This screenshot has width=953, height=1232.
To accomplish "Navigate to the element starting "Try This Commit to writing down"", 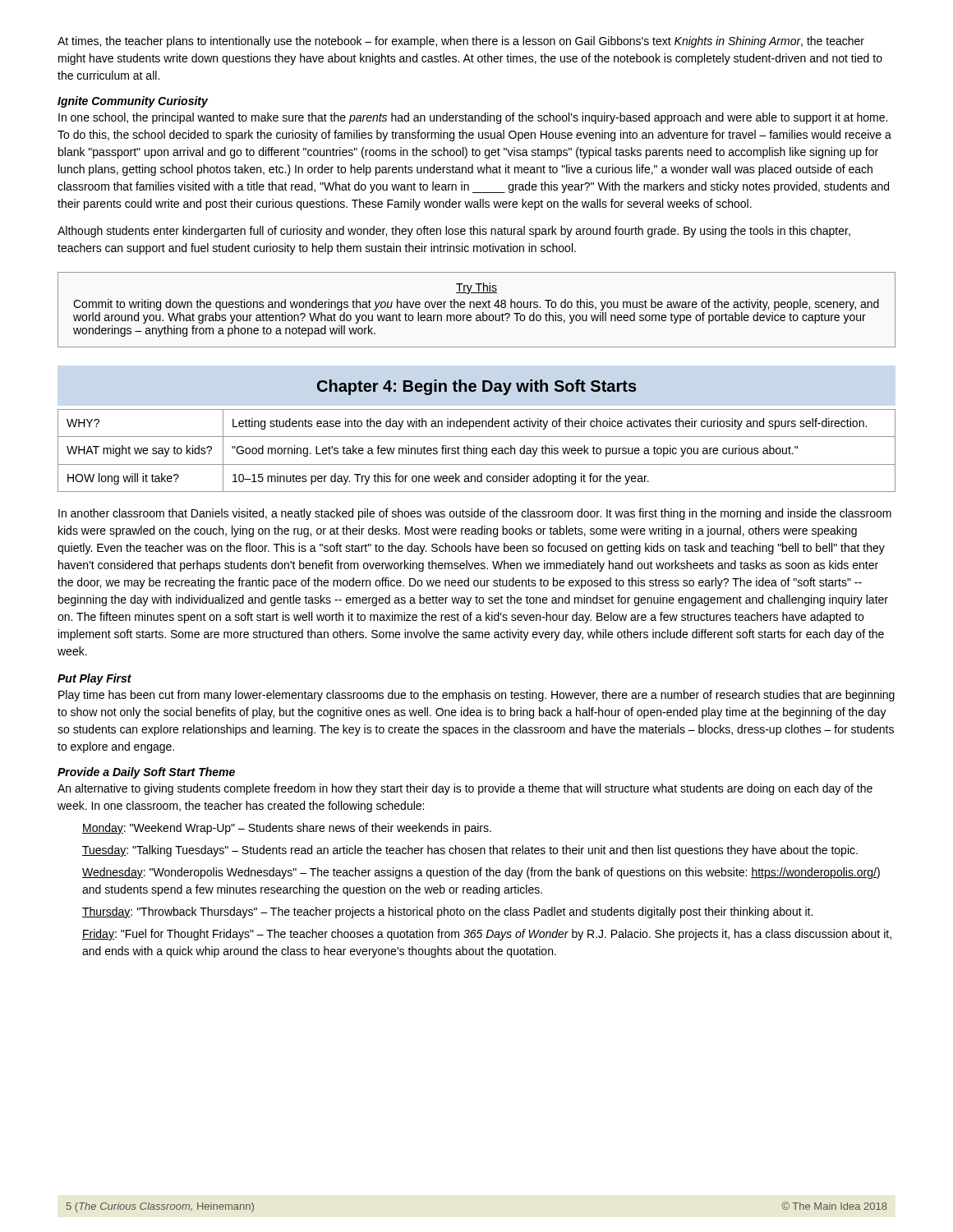I will click(x=476, y=309).
